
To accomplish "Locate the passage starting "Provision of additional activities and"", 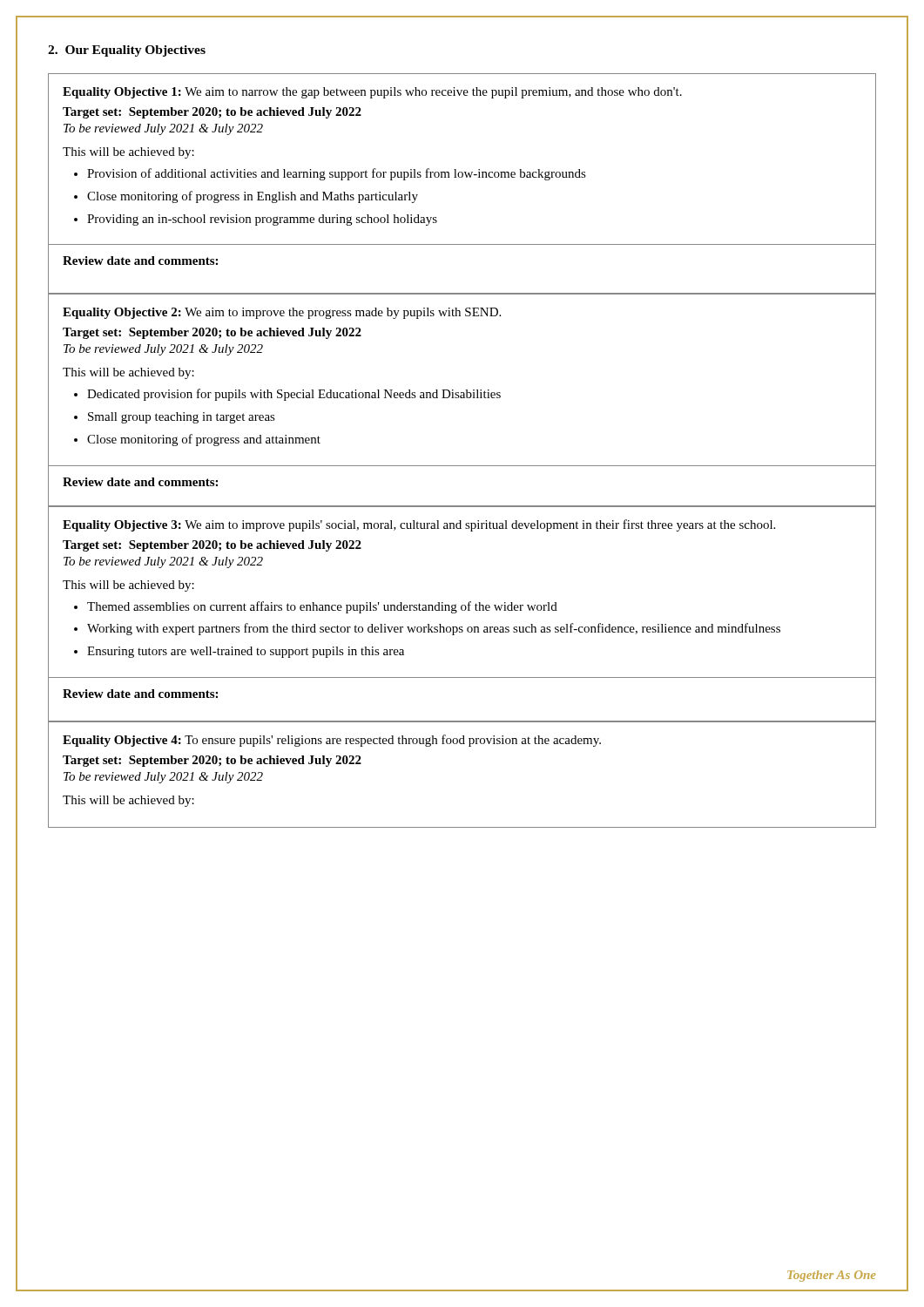I will [x=337, y=173].
